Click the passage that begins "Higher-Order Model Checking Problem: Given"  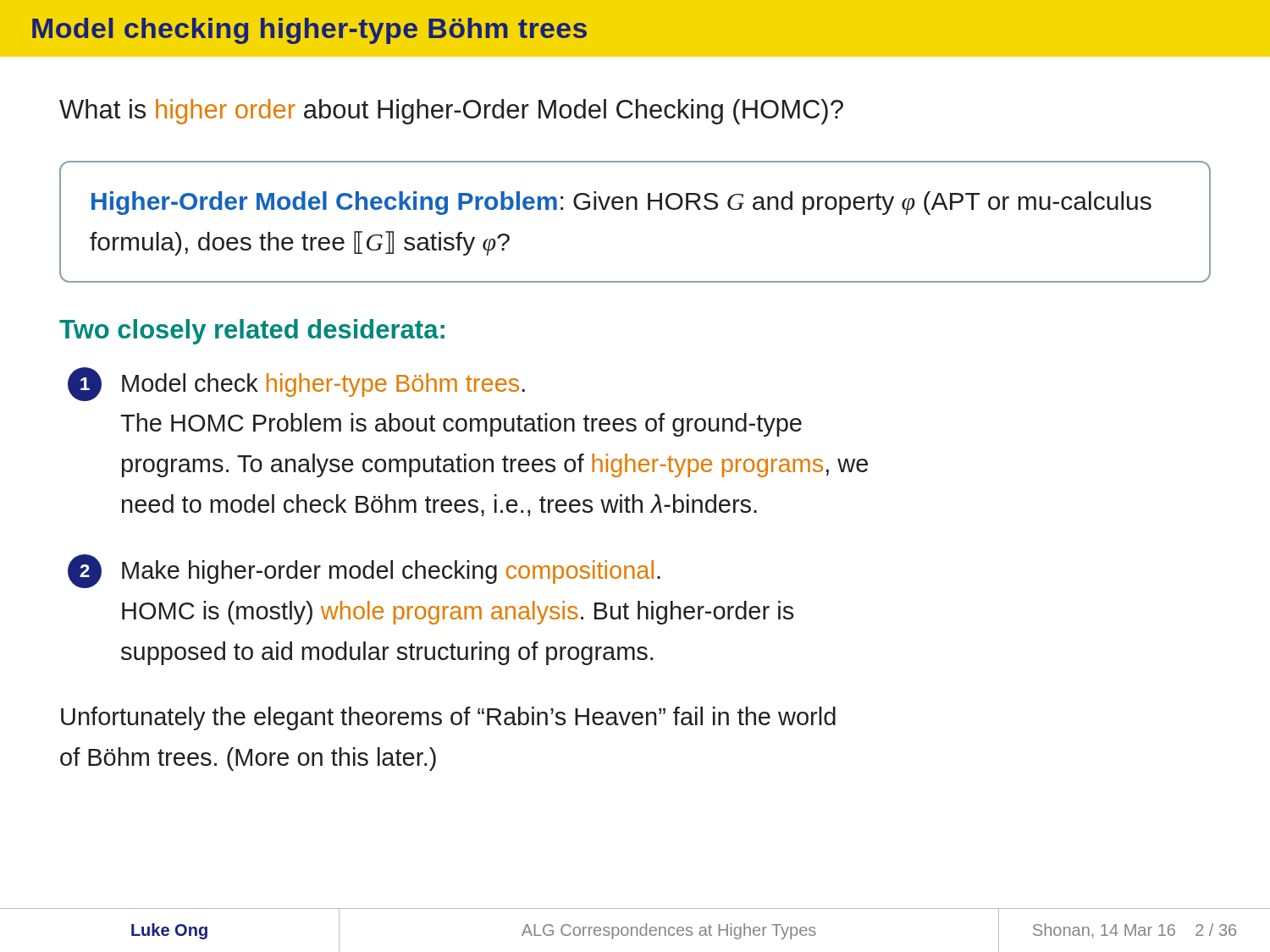point(621,221)
